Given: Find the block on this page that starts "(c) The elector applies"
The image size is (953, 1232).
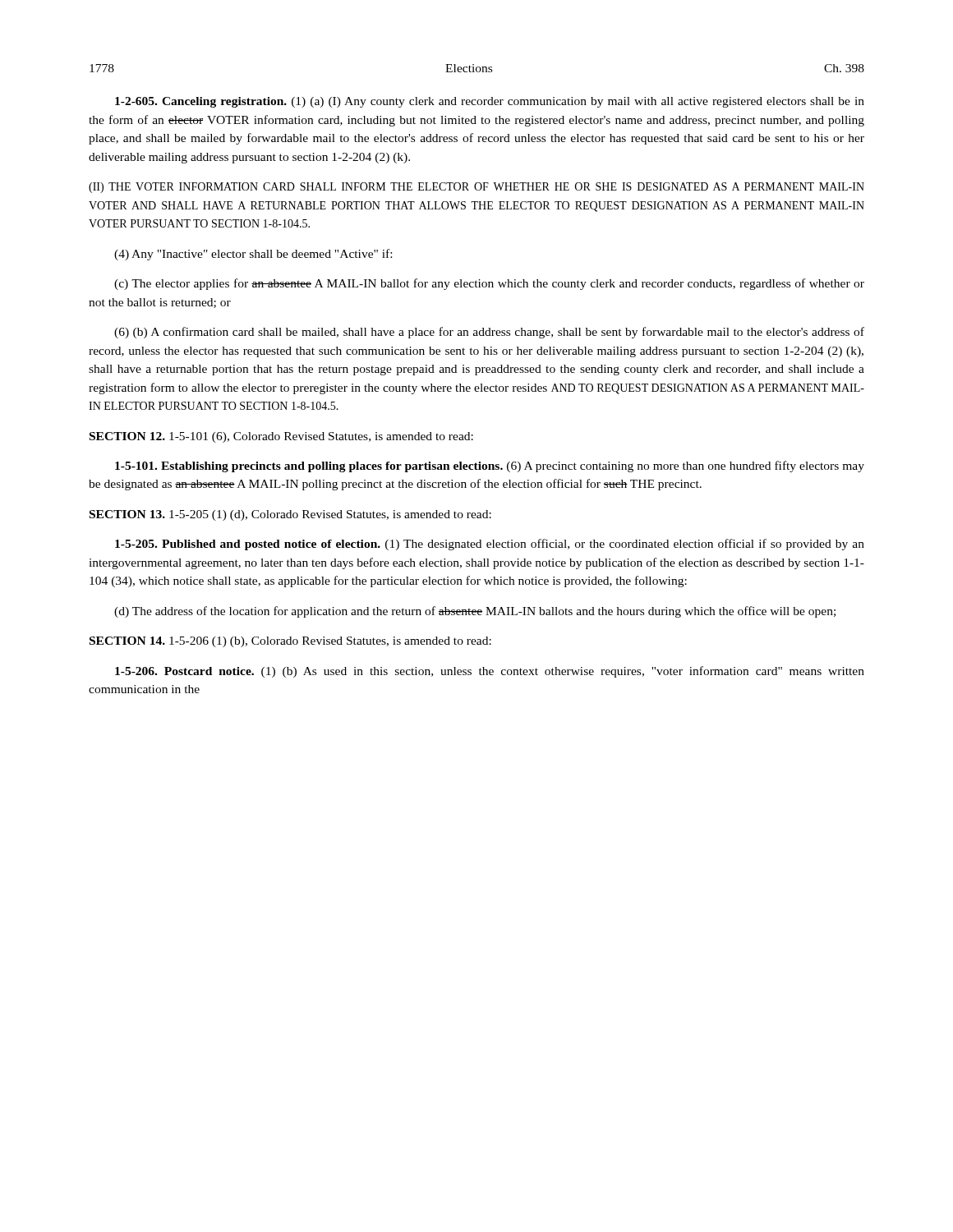Looking at the screenshot, I should (x=476, y=293).
